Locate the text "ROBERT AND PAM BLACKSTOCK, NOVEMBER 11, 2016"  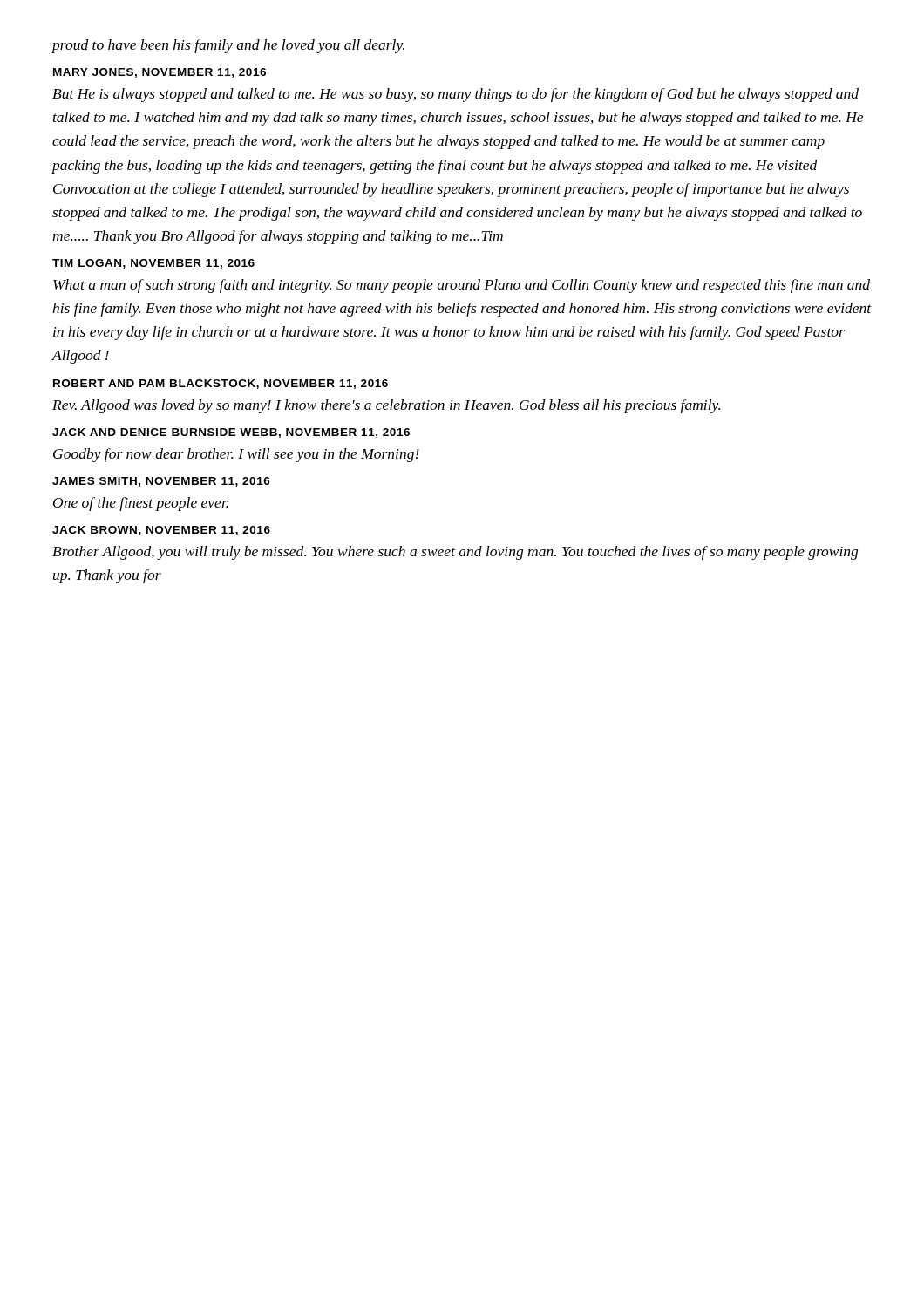click(221, 384)
